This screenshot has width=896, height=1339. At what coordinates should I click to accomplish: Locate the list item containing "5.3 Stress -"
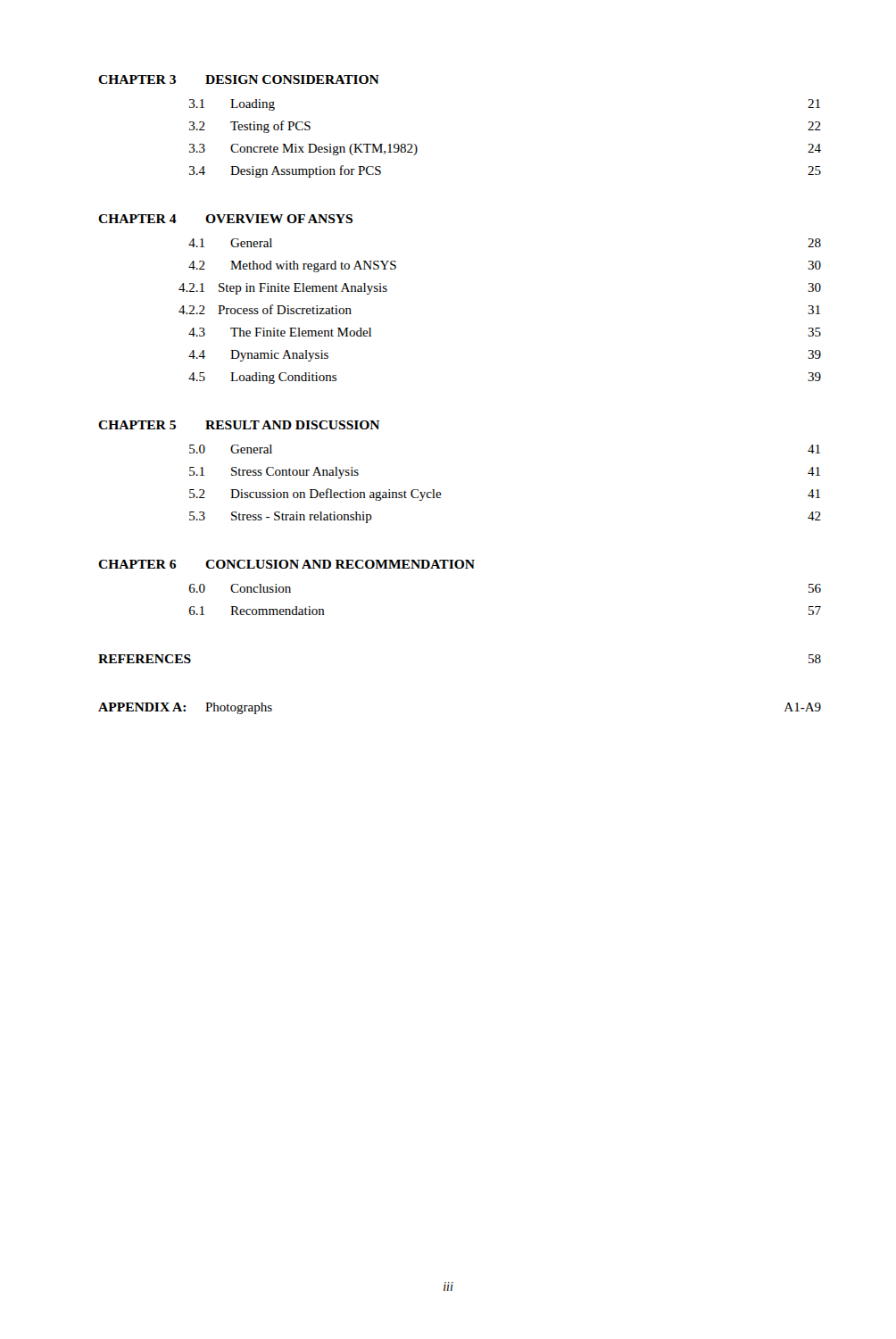pos(301,517)
